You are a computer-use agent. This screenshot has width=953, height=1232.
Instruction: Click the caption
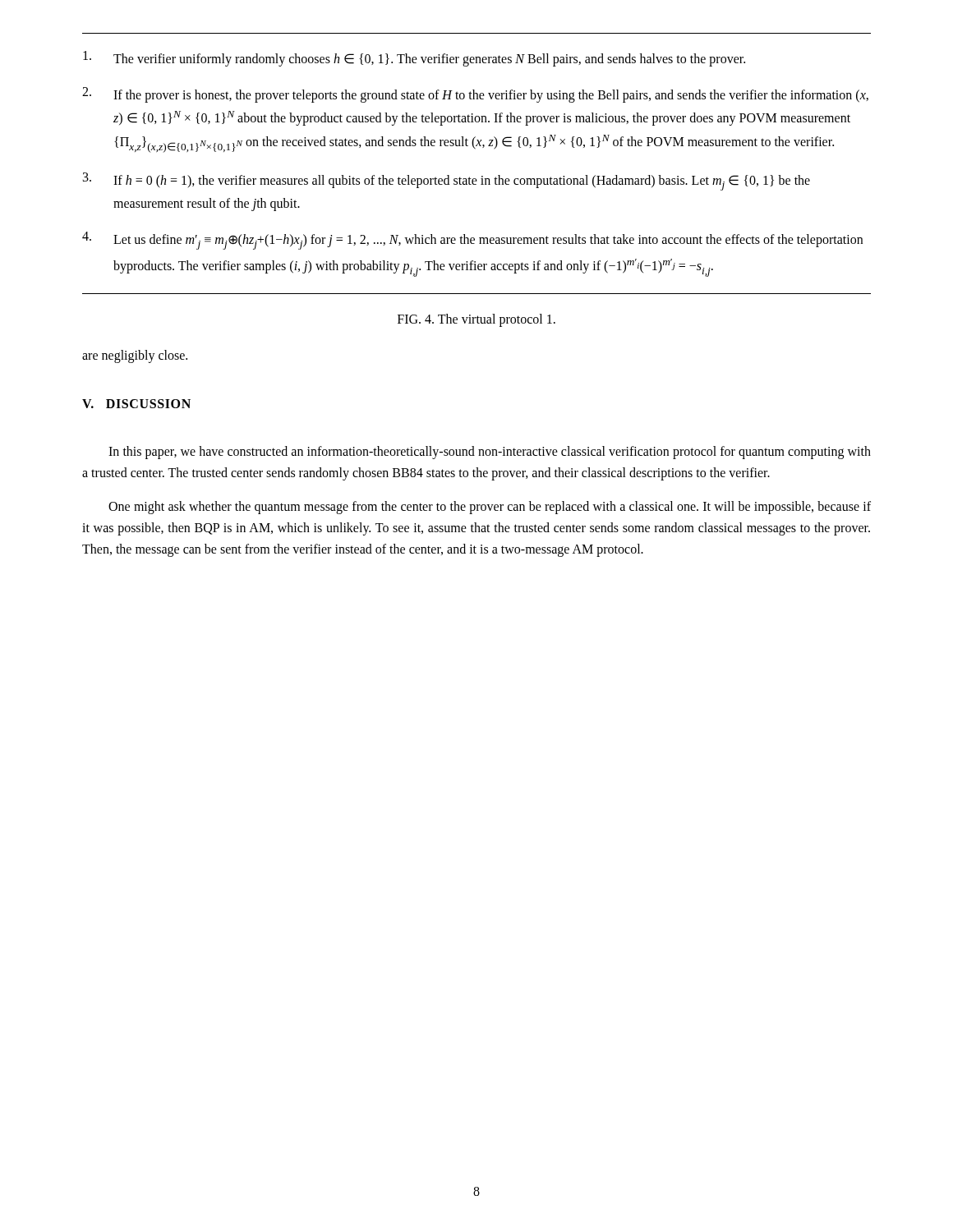point(476,319)
